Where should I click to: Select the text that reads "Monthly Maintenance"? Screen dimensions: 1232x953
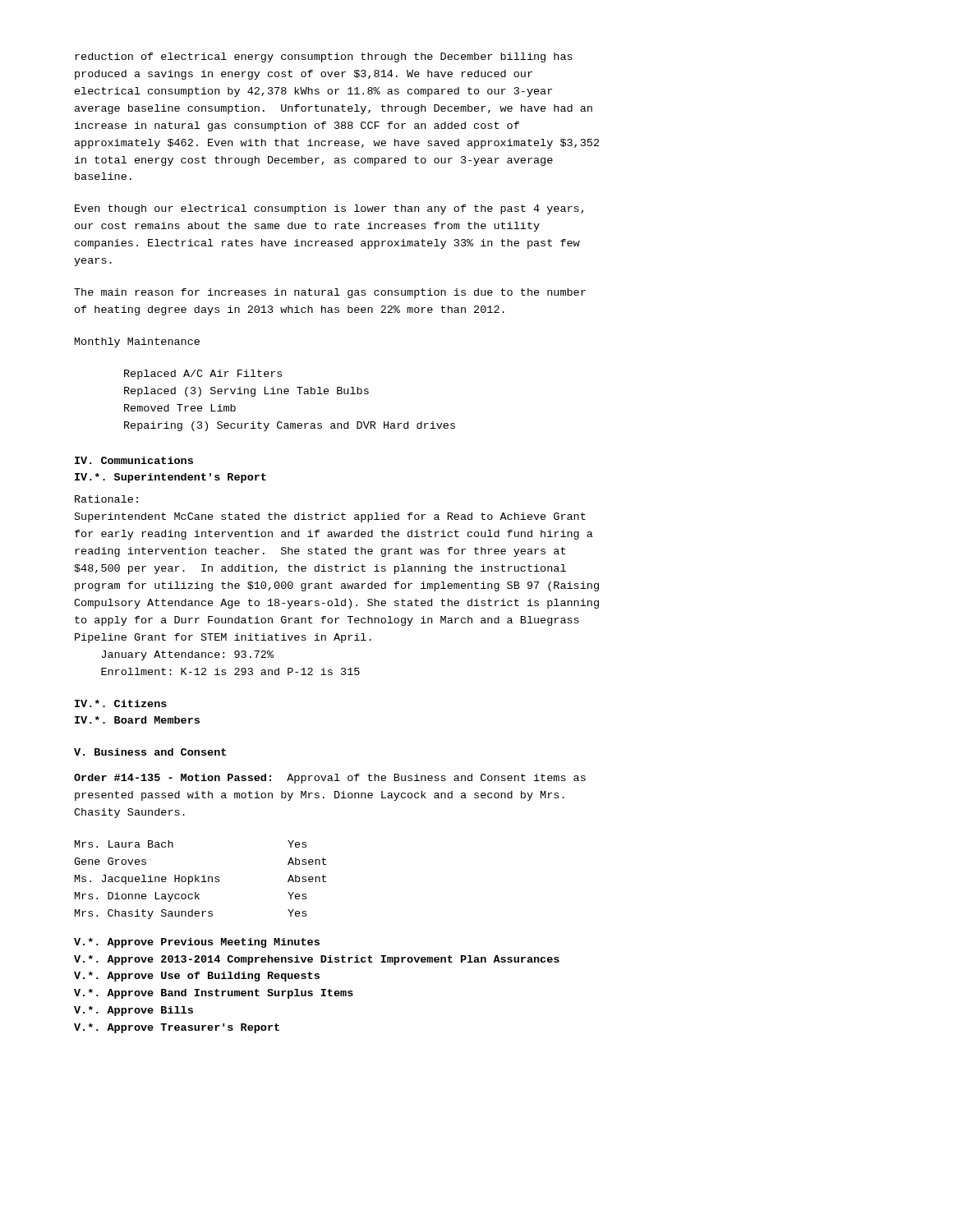coord(137,342)
